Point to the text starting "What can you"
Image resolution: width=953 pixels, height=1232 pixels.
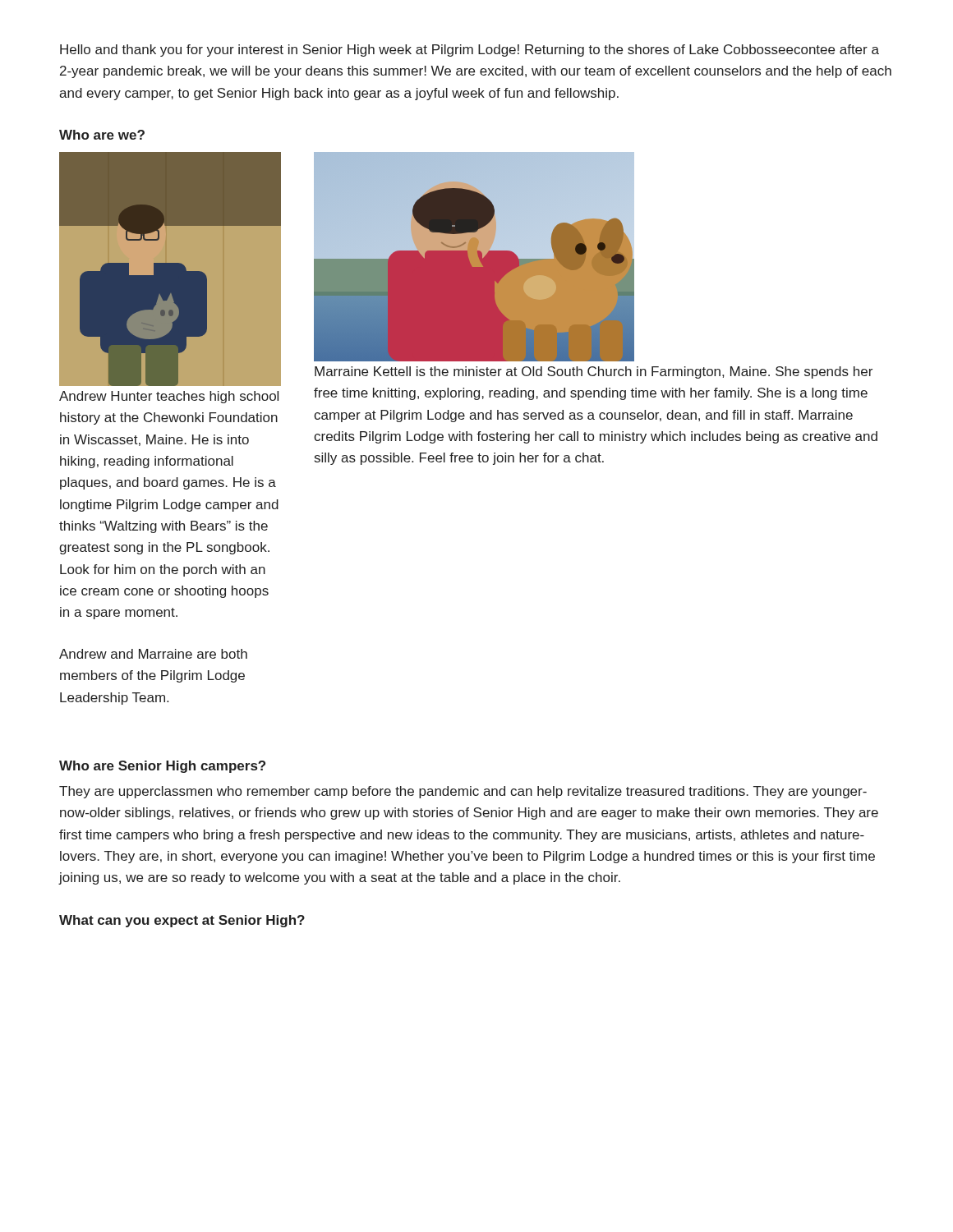182,920
